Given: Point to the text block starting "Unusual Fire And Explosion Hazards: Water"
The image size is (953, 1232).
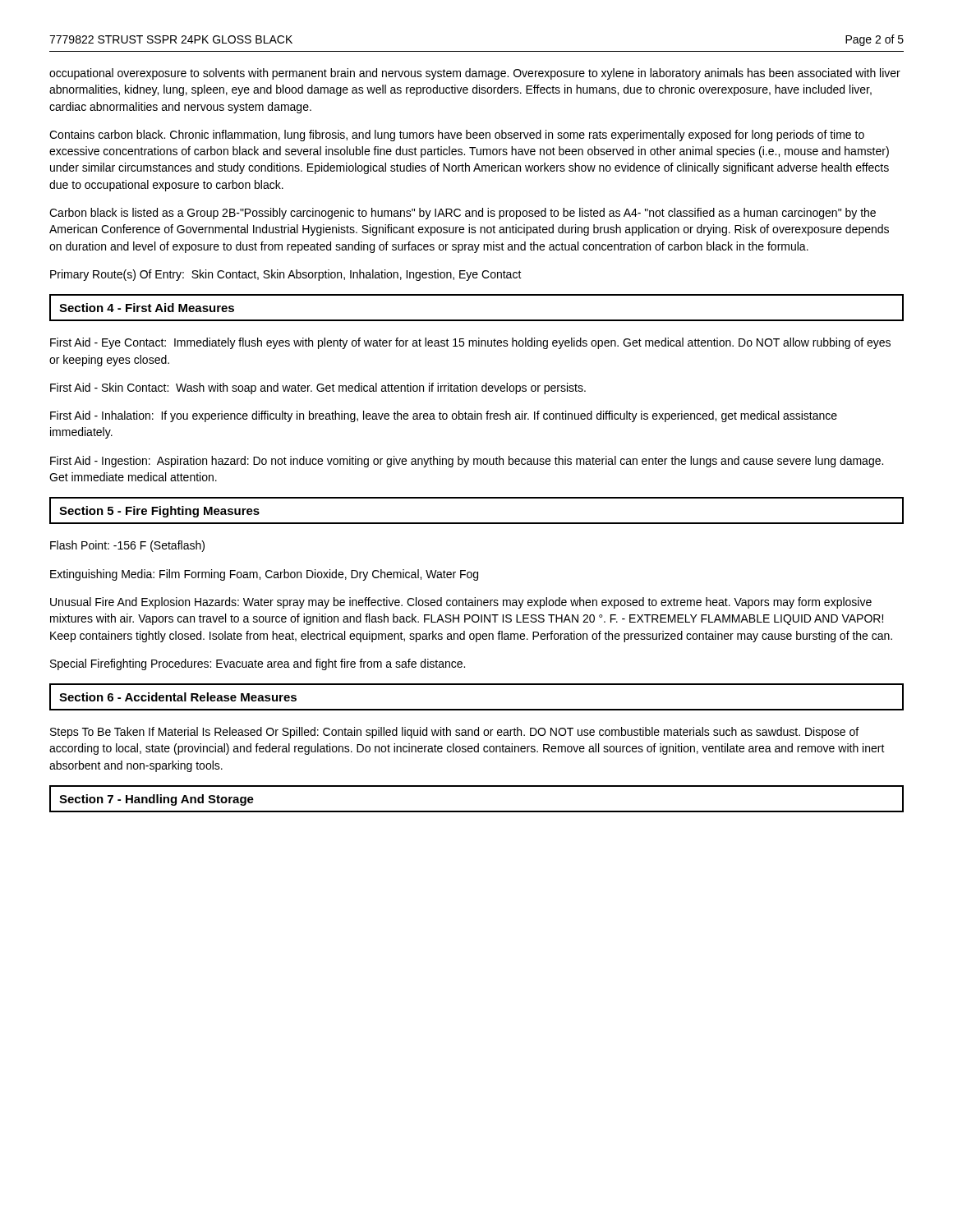Looking at the screenshot, I should click(x=471, y=619).
